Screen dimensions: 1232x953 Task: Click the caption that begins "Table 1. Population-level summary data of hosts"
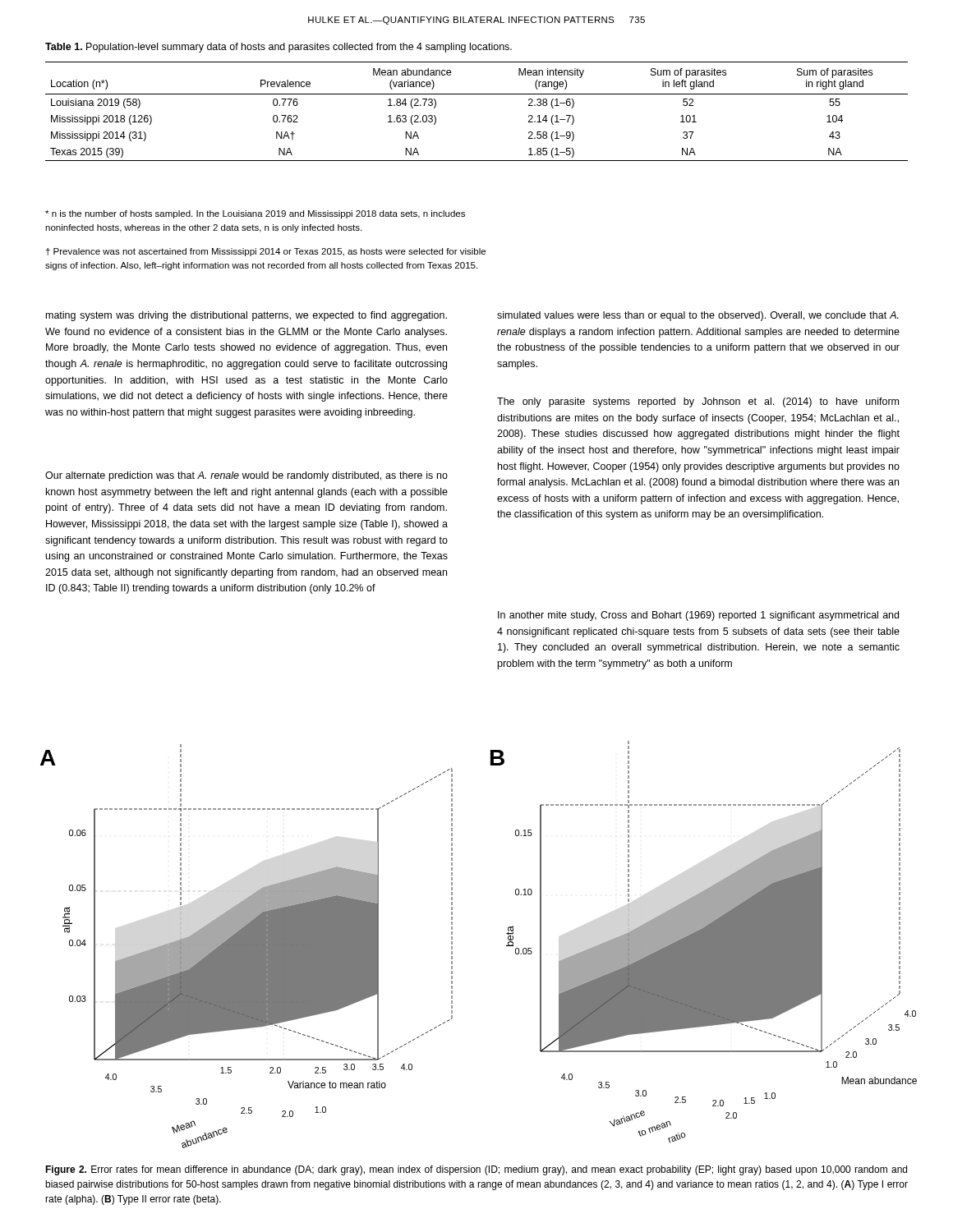pyautogui.click(x=279, y=47)
